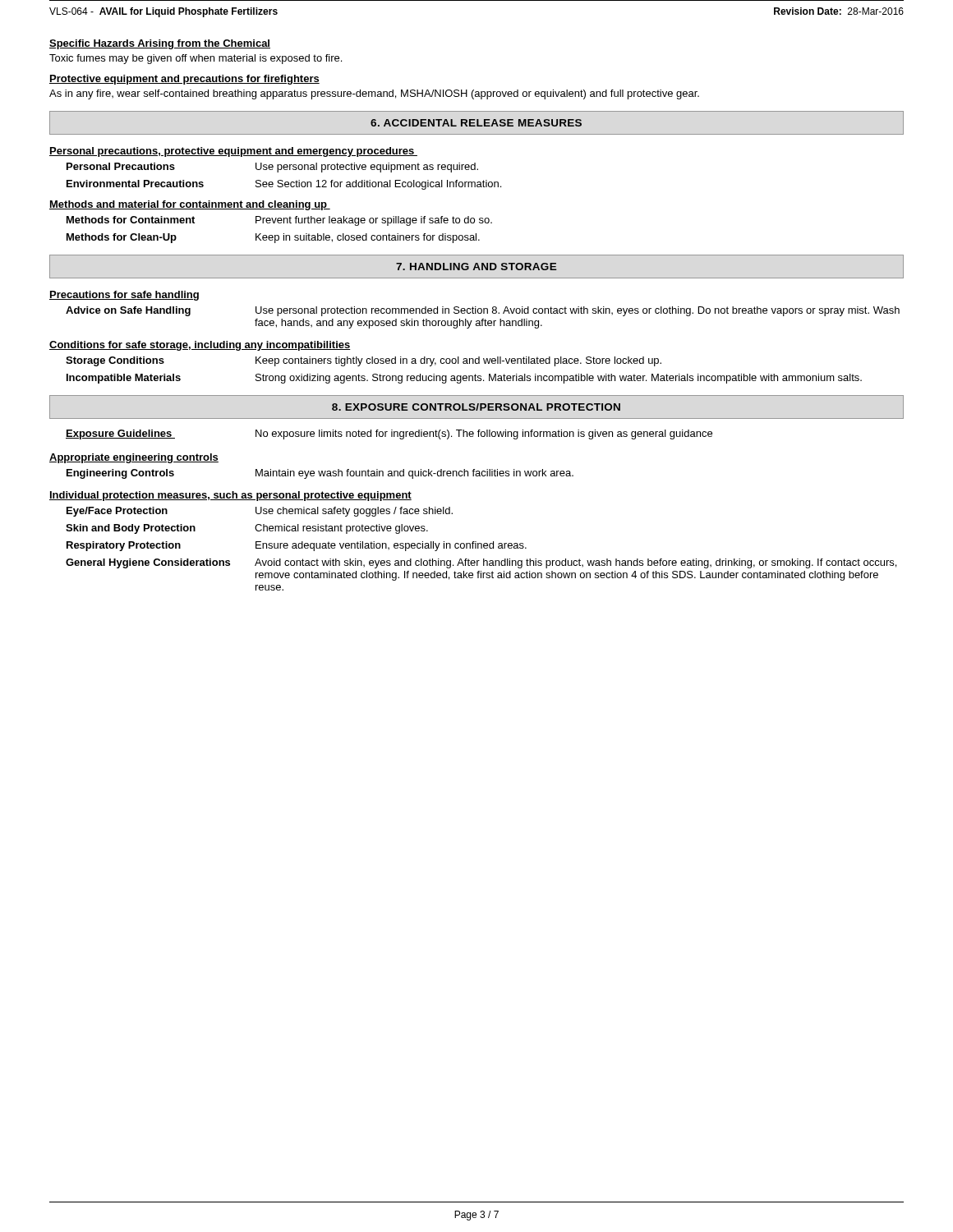
Task: Point to "Specific Hazards Arising from the Chemical"
Action: click(160, 43)
